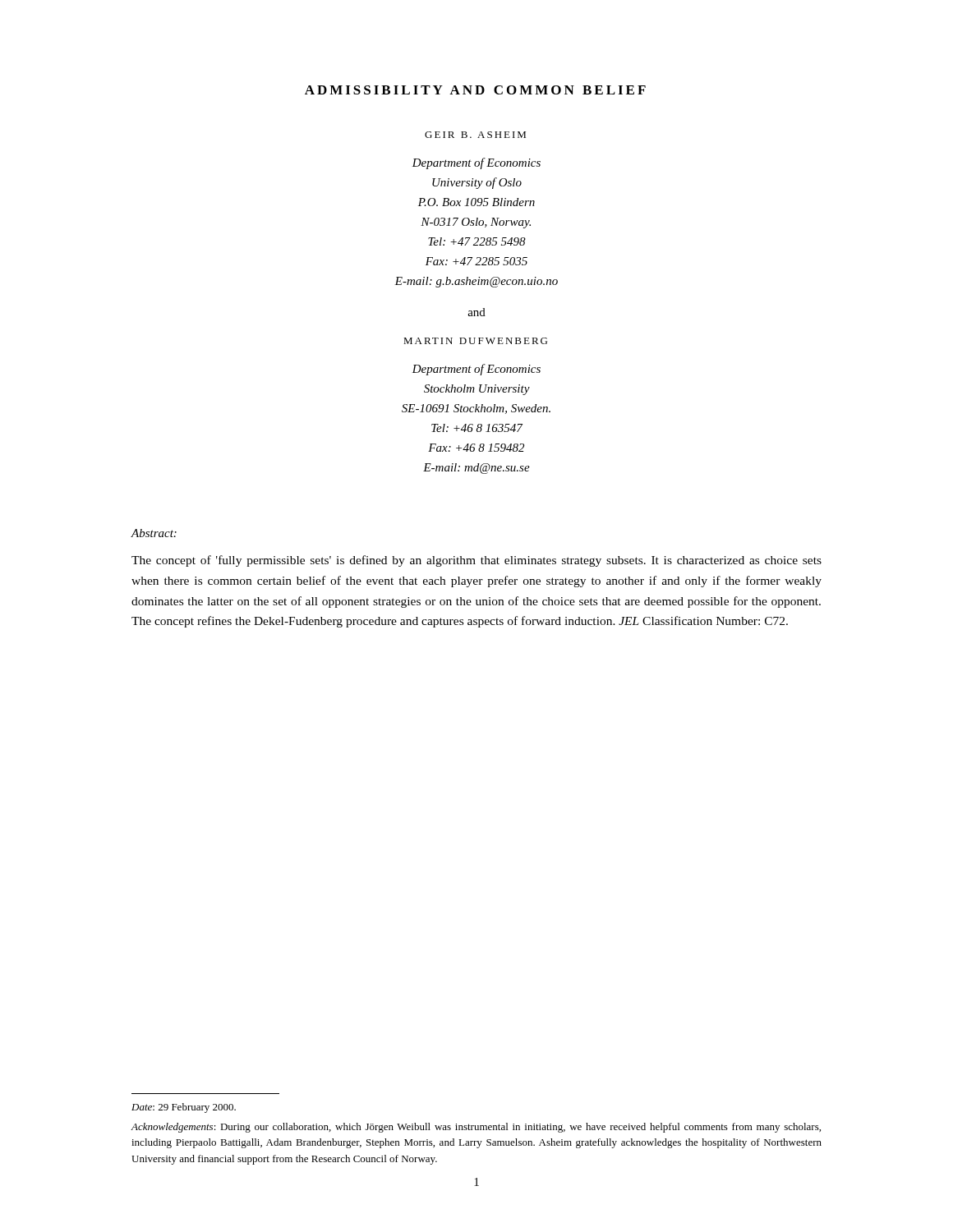The image size is (953, 1232).
Task: Click on the region starting "Date: 29 February 2000. Acknowledgements: During our collaboration,"
Action: [476, 1133]
